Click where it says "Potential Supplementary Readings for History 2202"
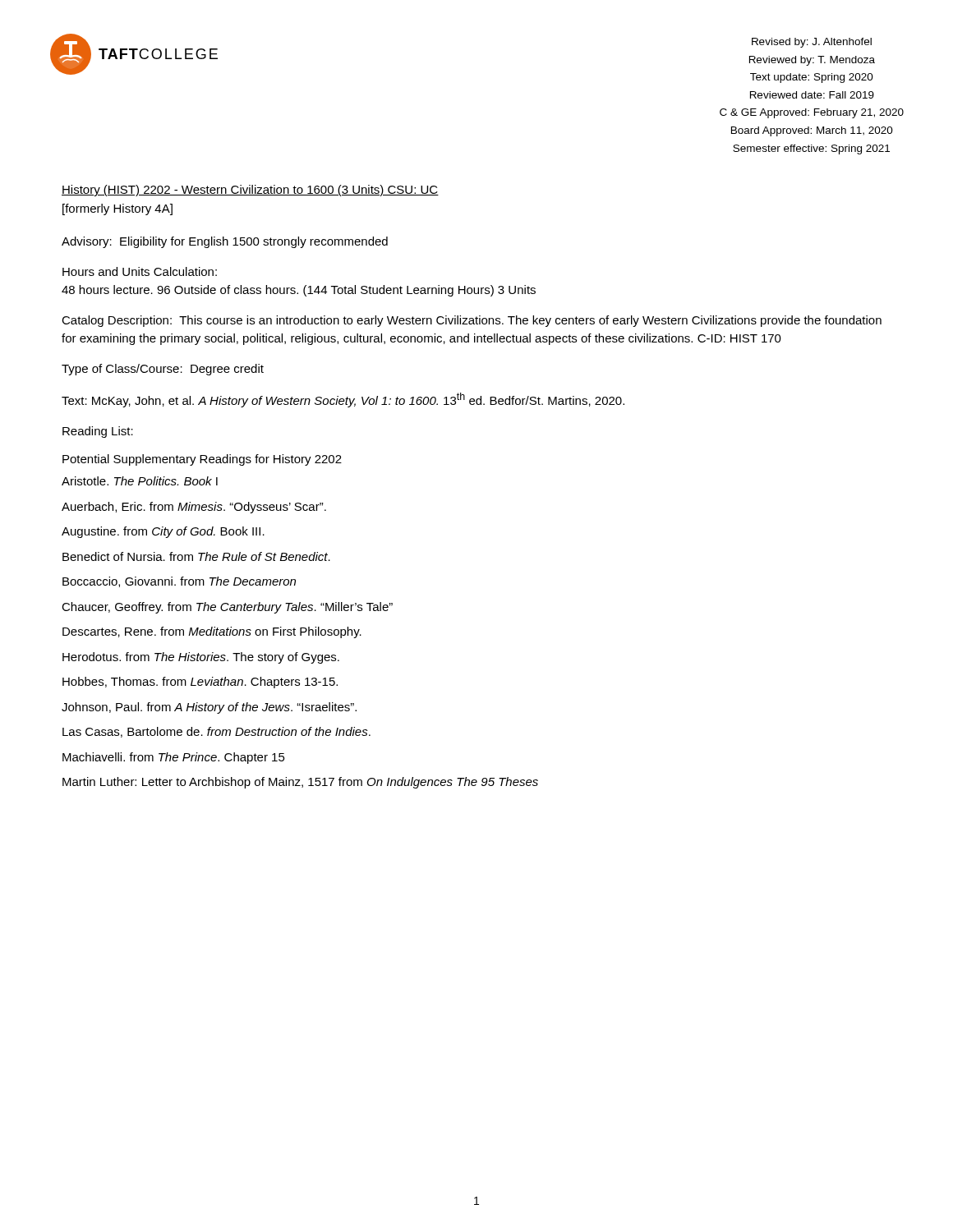Viewport: 953px width, 1232px height. pyautogui.click(x=202, y=459)
